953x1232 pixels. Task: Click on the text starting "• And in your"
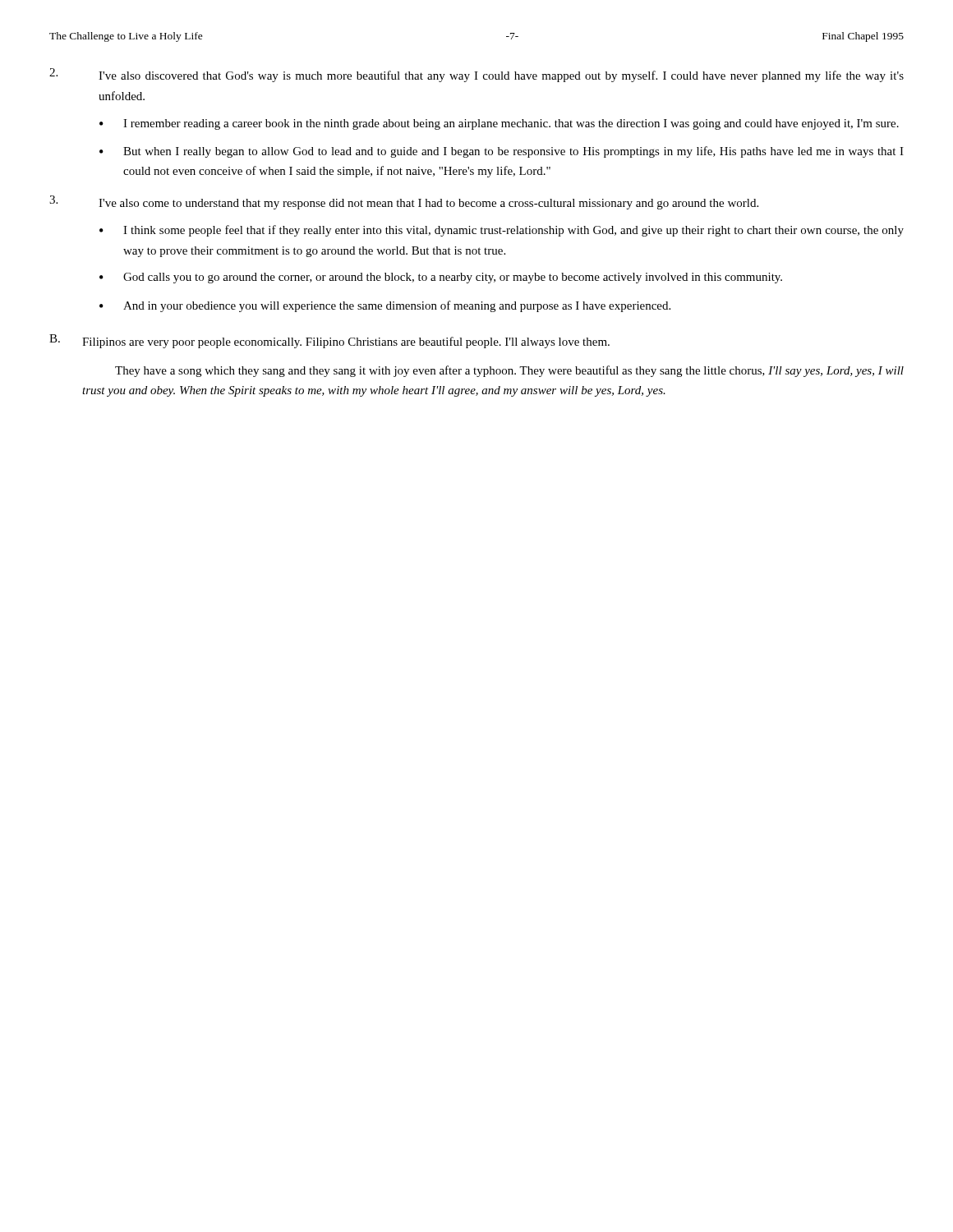501,306
